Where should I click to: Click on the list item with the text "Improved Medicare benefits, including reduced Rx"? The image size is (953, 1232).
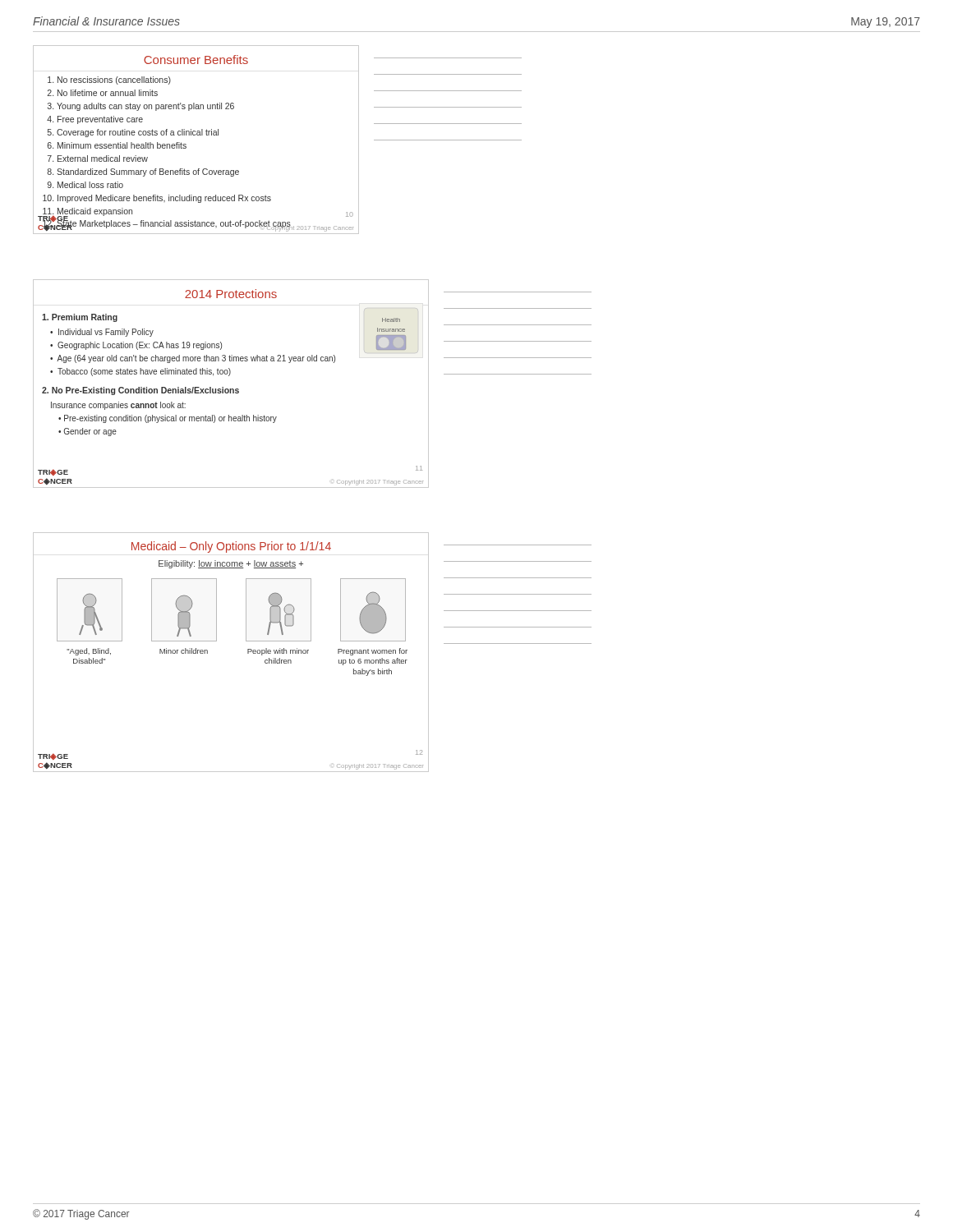click(x=164, y=198)
